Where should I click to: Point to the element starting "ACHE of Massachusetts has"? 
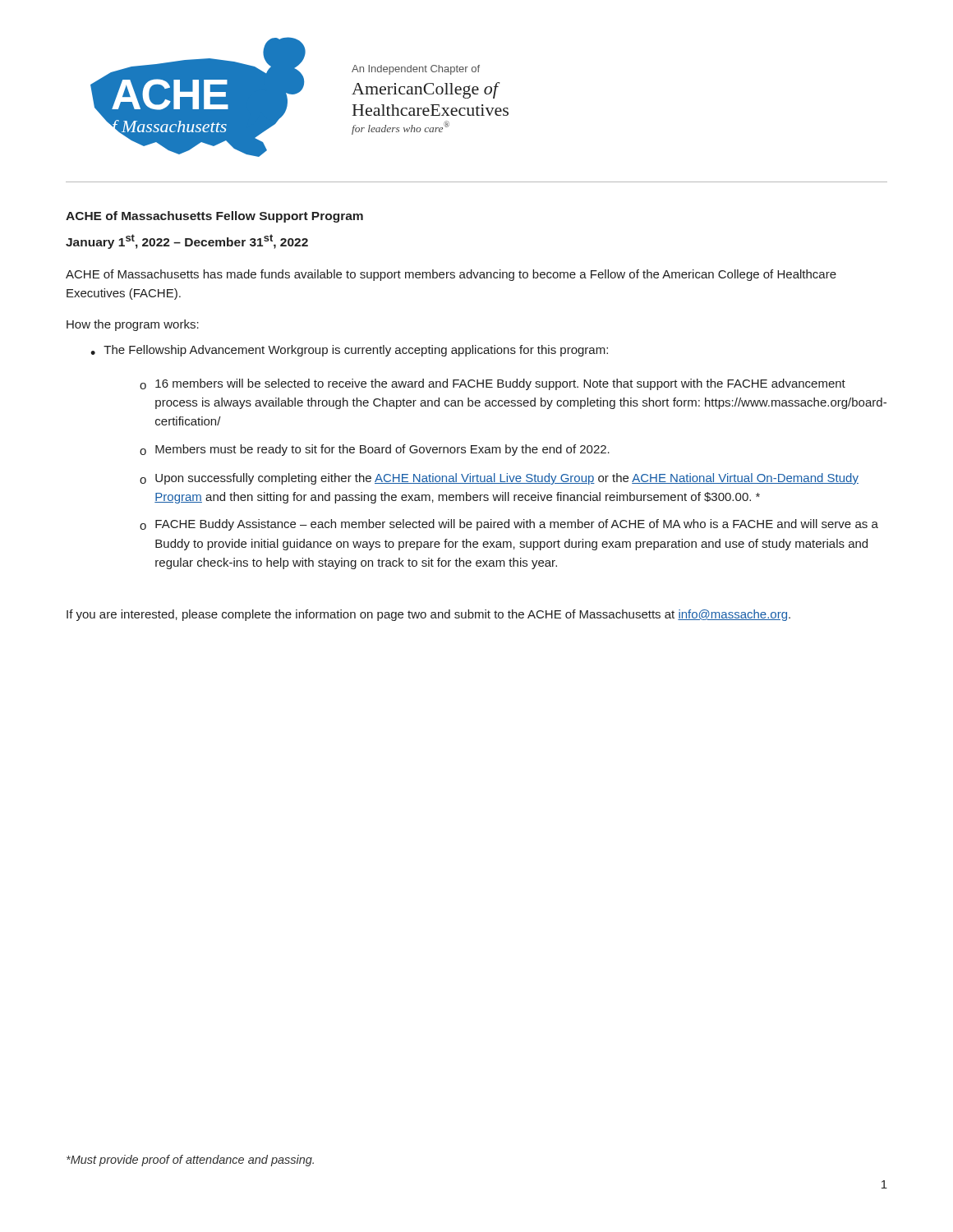tap(451, 284)
